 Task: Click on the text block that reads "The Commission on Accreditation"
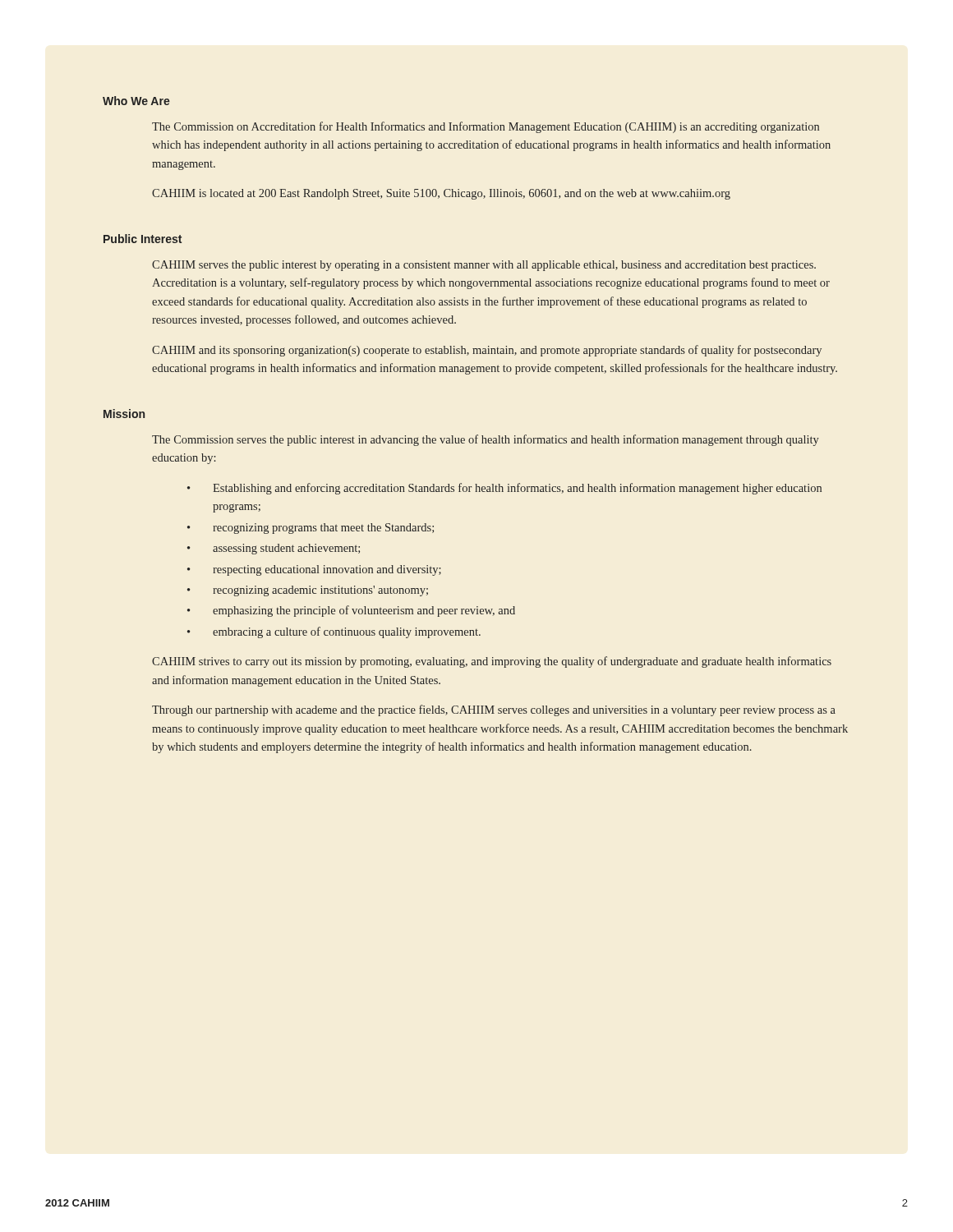point(491,145)
